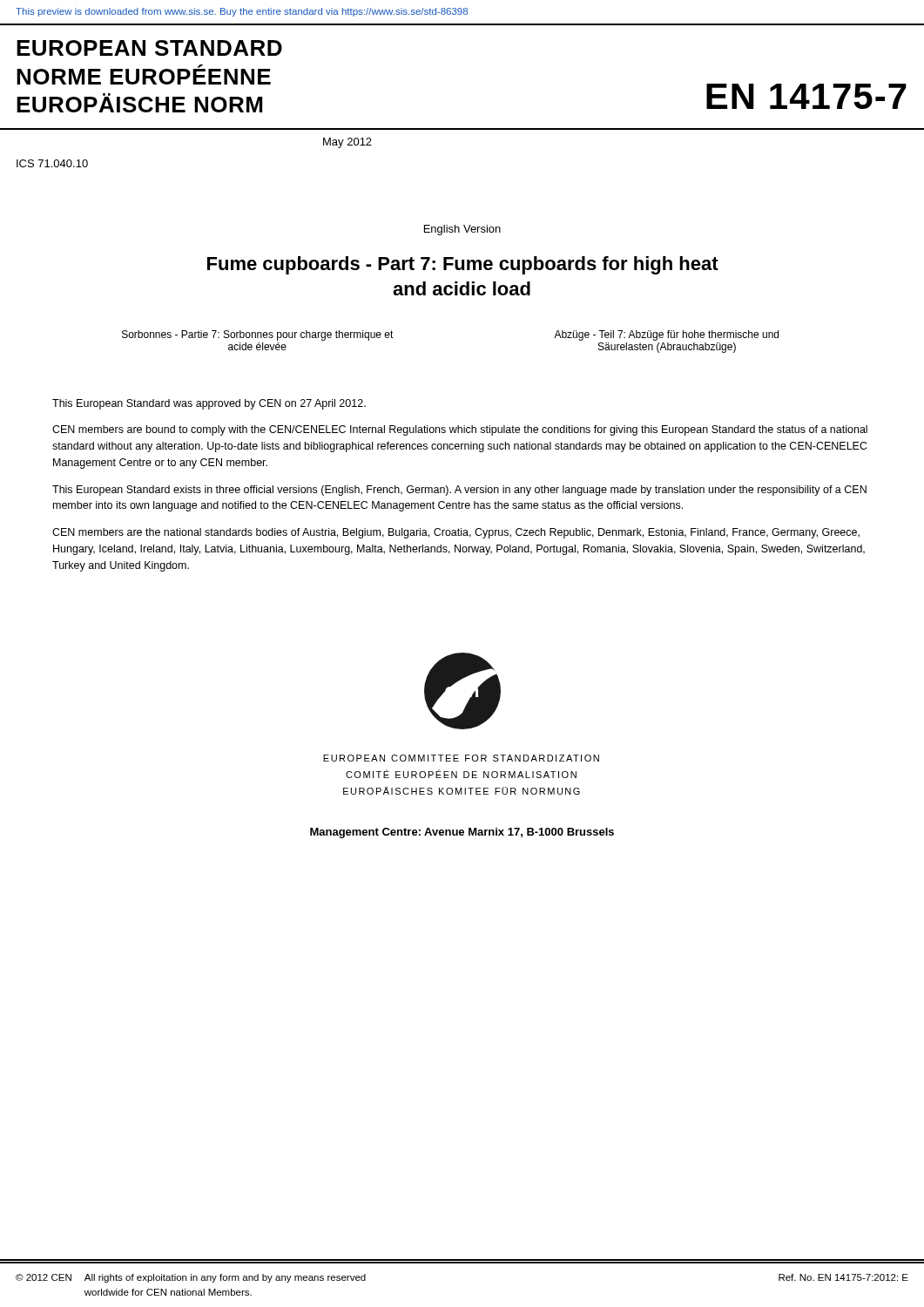Find the passage starting "Management Centre: Avenue"
924x1307 pixels.
pos(462,832)
